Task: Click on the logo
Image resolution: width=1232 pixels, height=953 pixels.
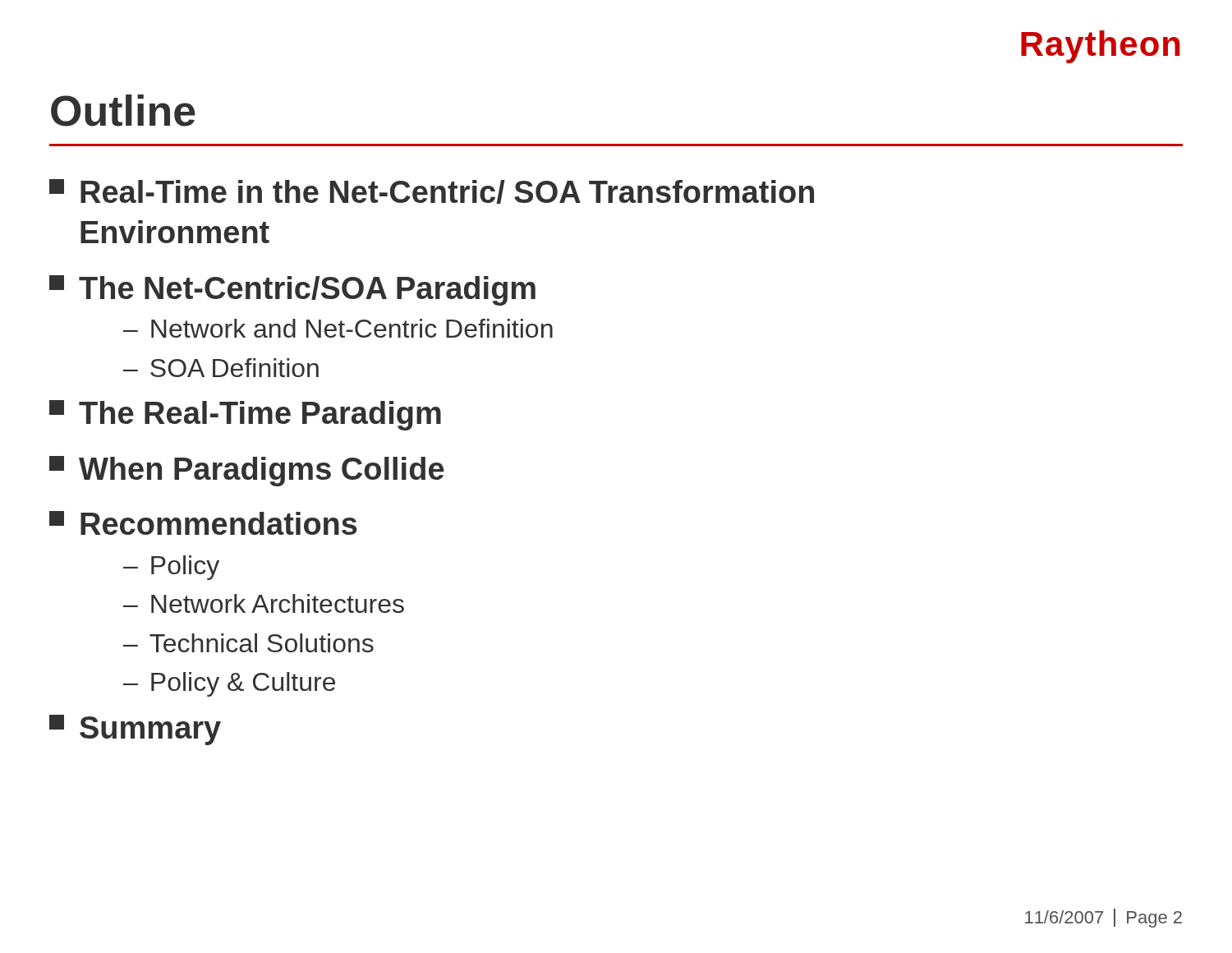Action: point(1101,44)
